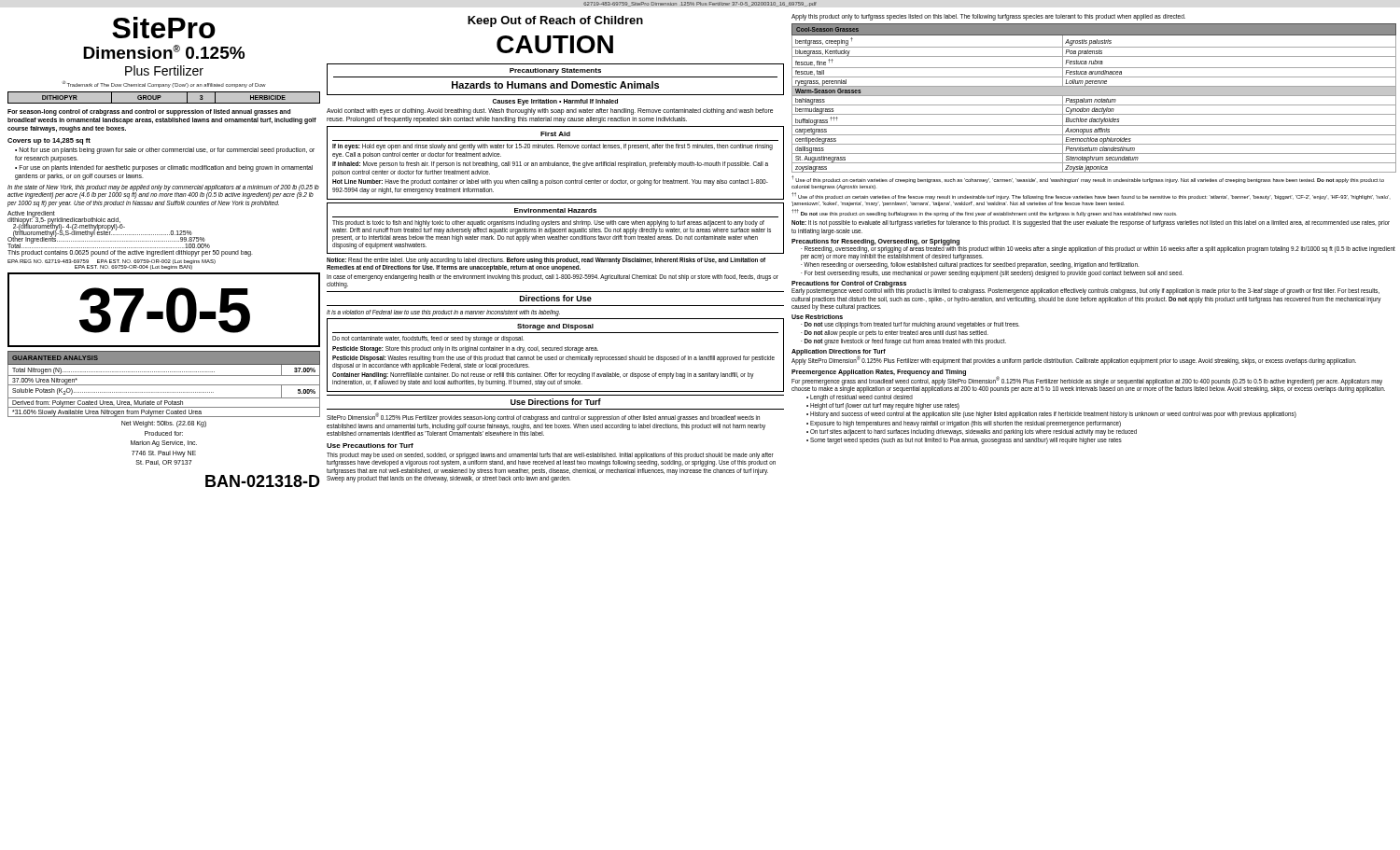Locate the list item that says "· Do not use"
The height and width of the screenshot is (850, 1400).
coord(910,324)
